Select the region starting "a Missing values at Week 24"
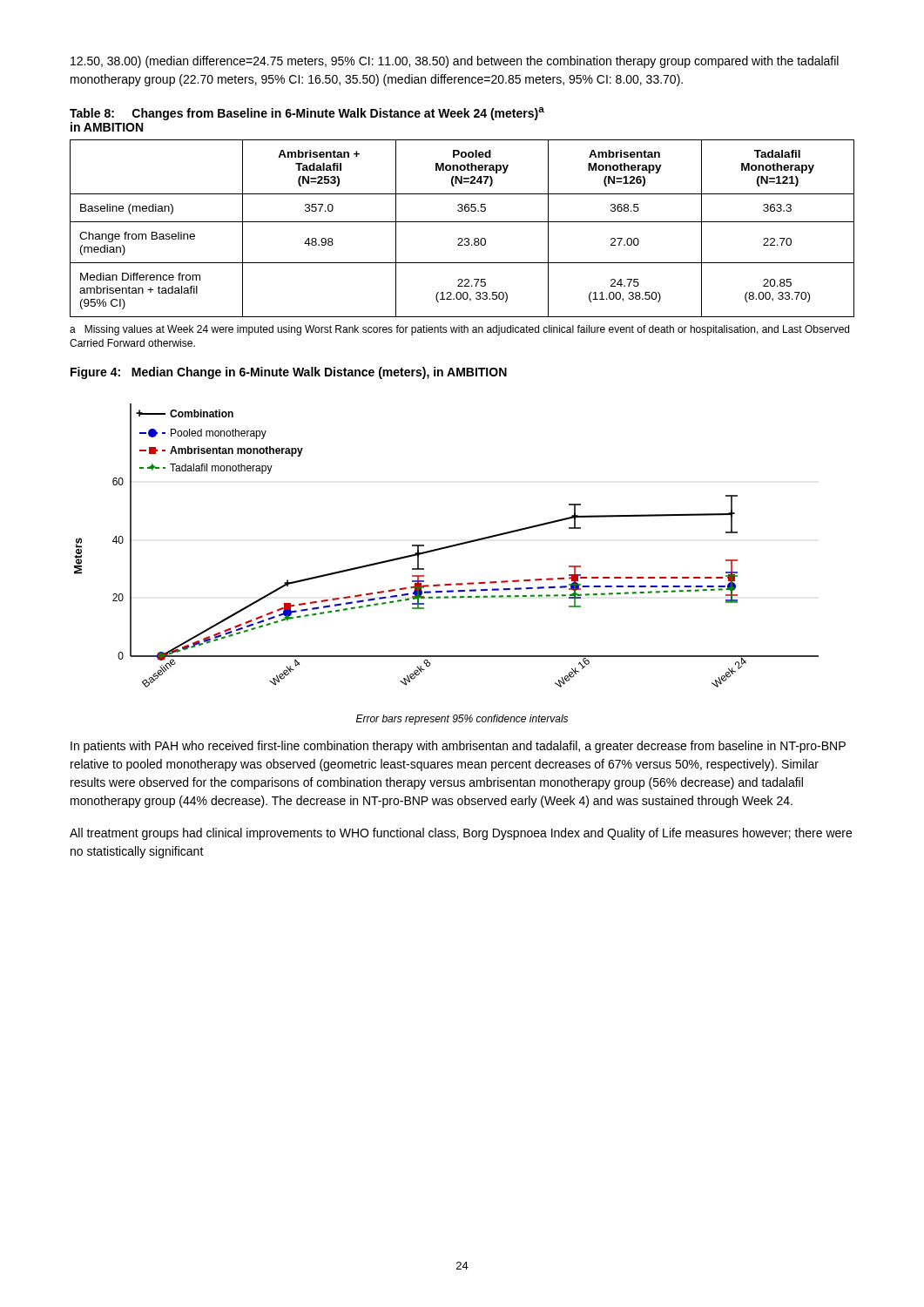 click(x=460, y=336)
